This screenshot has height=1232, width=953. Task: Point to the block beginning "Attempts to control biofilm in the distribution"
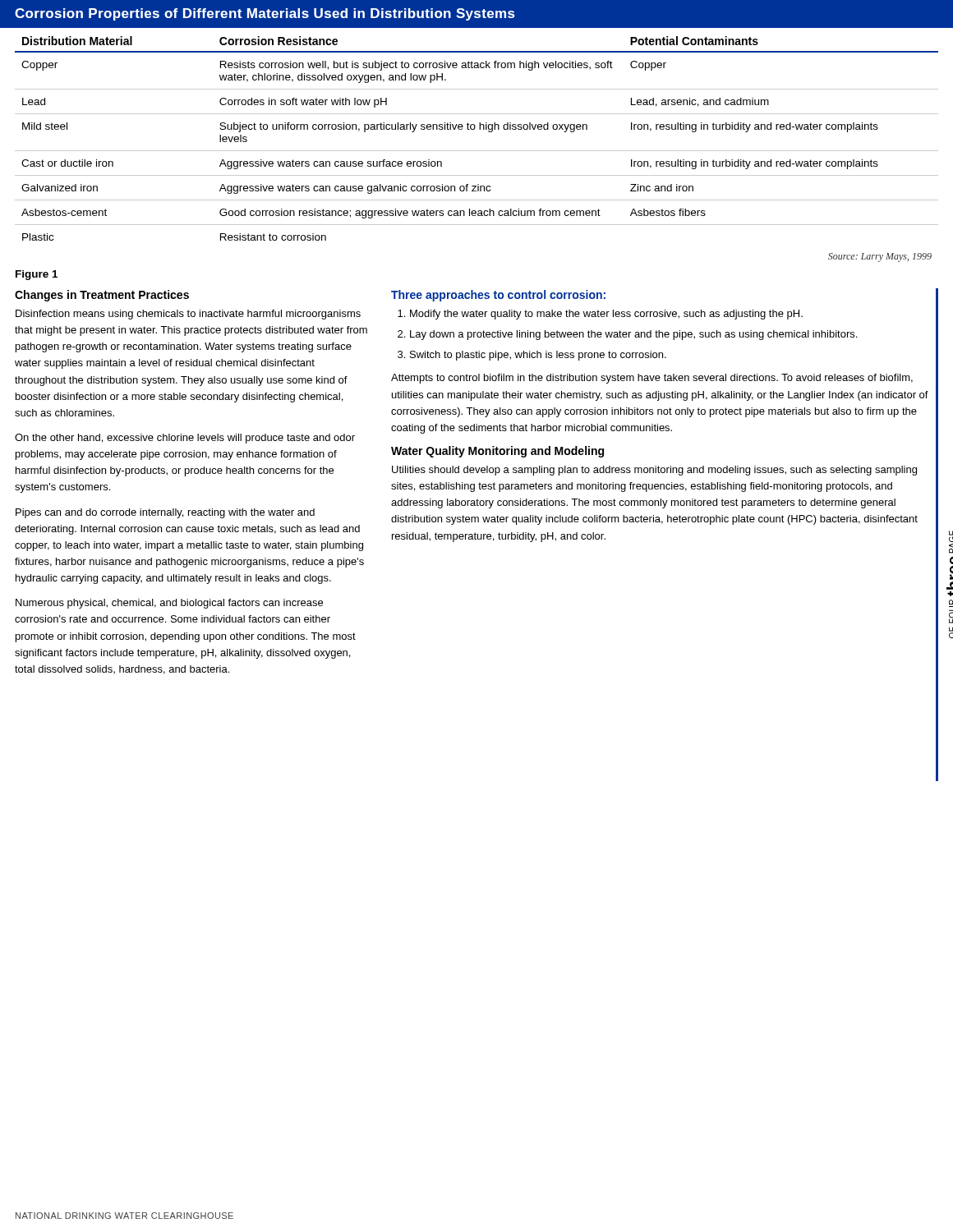659,403
